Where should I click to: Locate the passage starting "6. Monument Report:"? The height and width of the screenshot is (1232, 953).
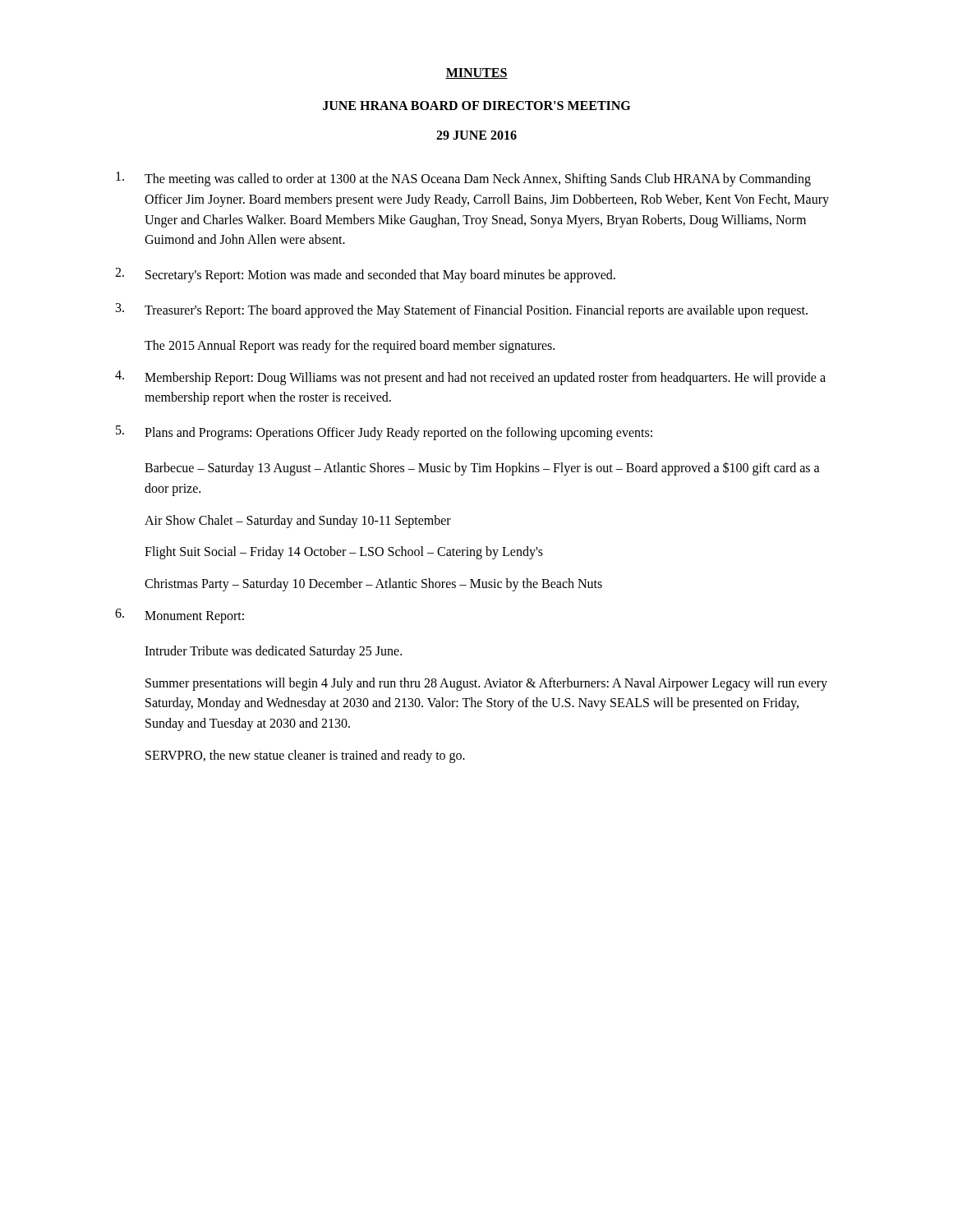click(x=180, y=616)
